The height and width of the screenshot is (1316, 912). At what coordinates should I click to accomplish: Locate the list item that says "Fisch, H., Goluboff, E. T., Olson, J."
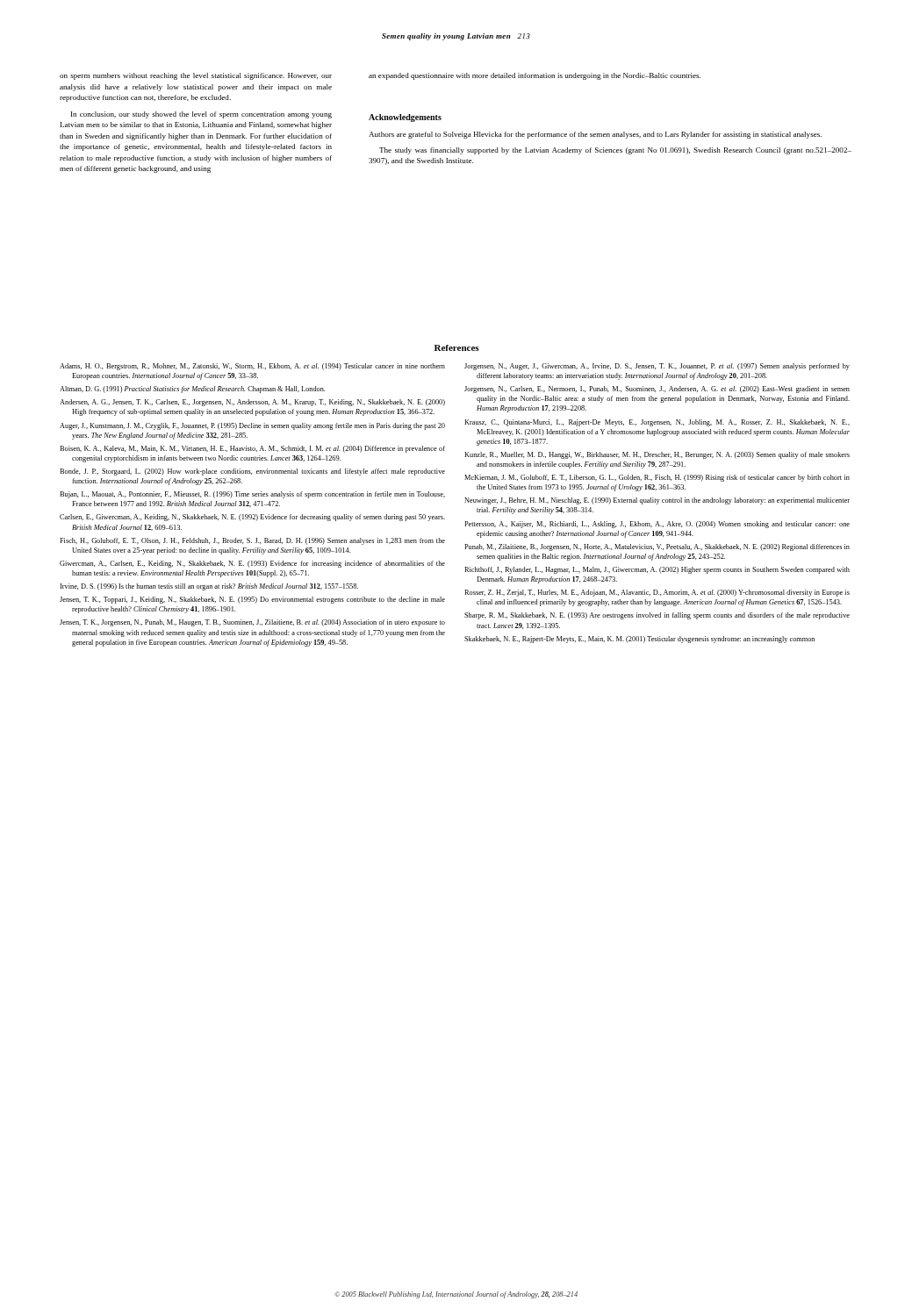252,545
